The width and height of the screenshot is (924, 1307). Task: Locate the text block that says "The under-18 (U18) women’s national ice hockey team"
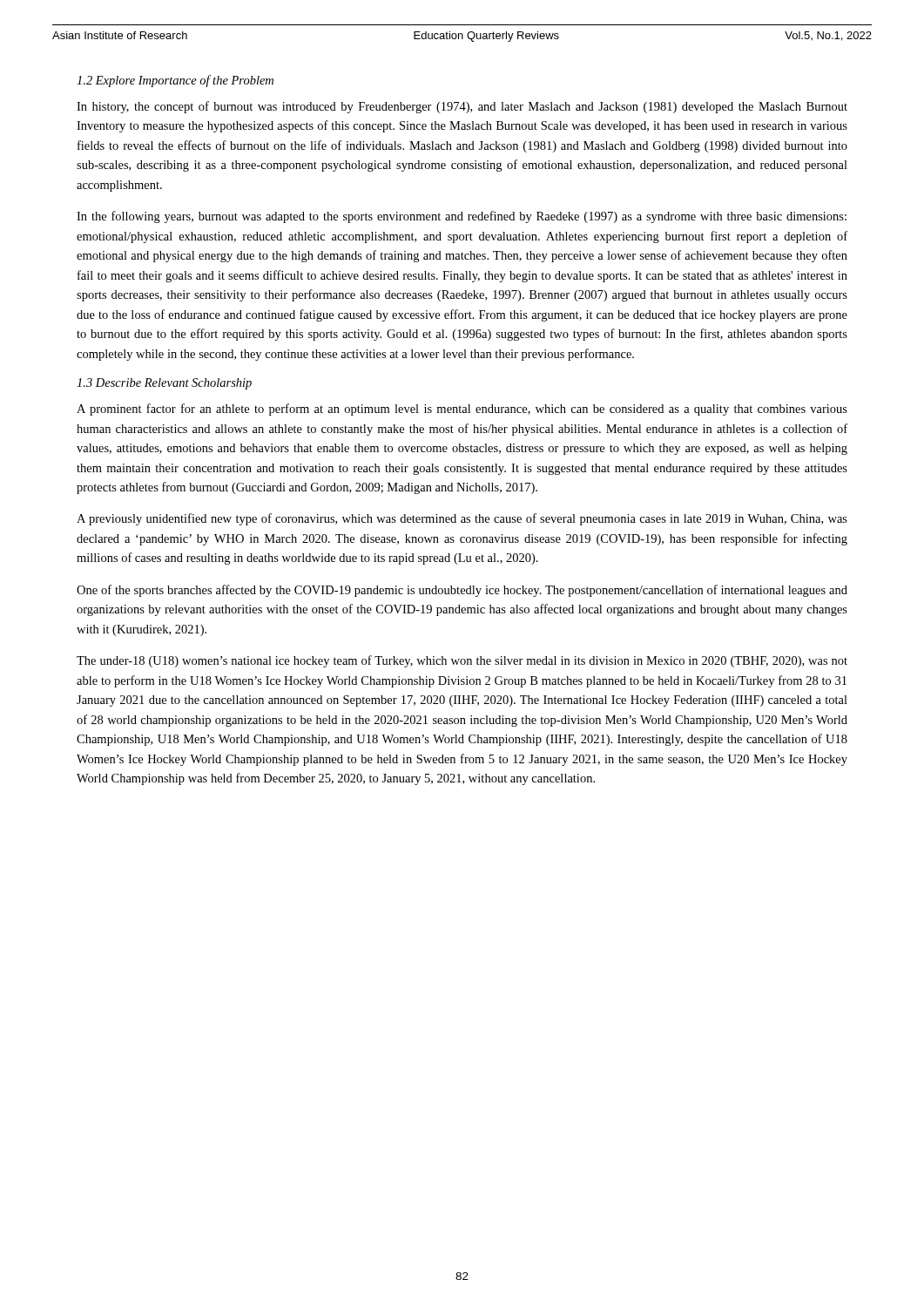(462, 720)
